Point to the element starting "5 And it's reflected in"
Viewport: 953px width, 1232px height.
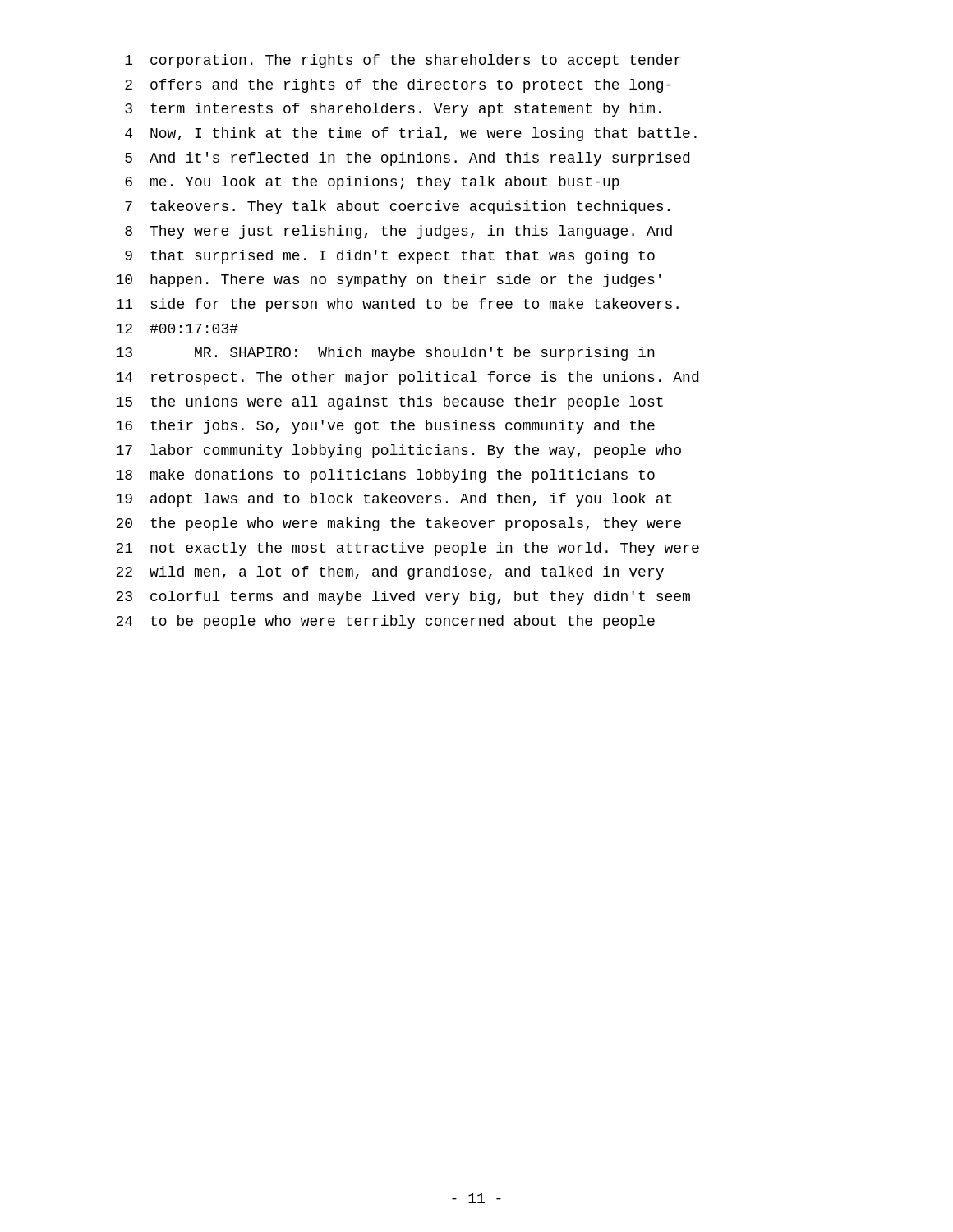tap(485, 159)
